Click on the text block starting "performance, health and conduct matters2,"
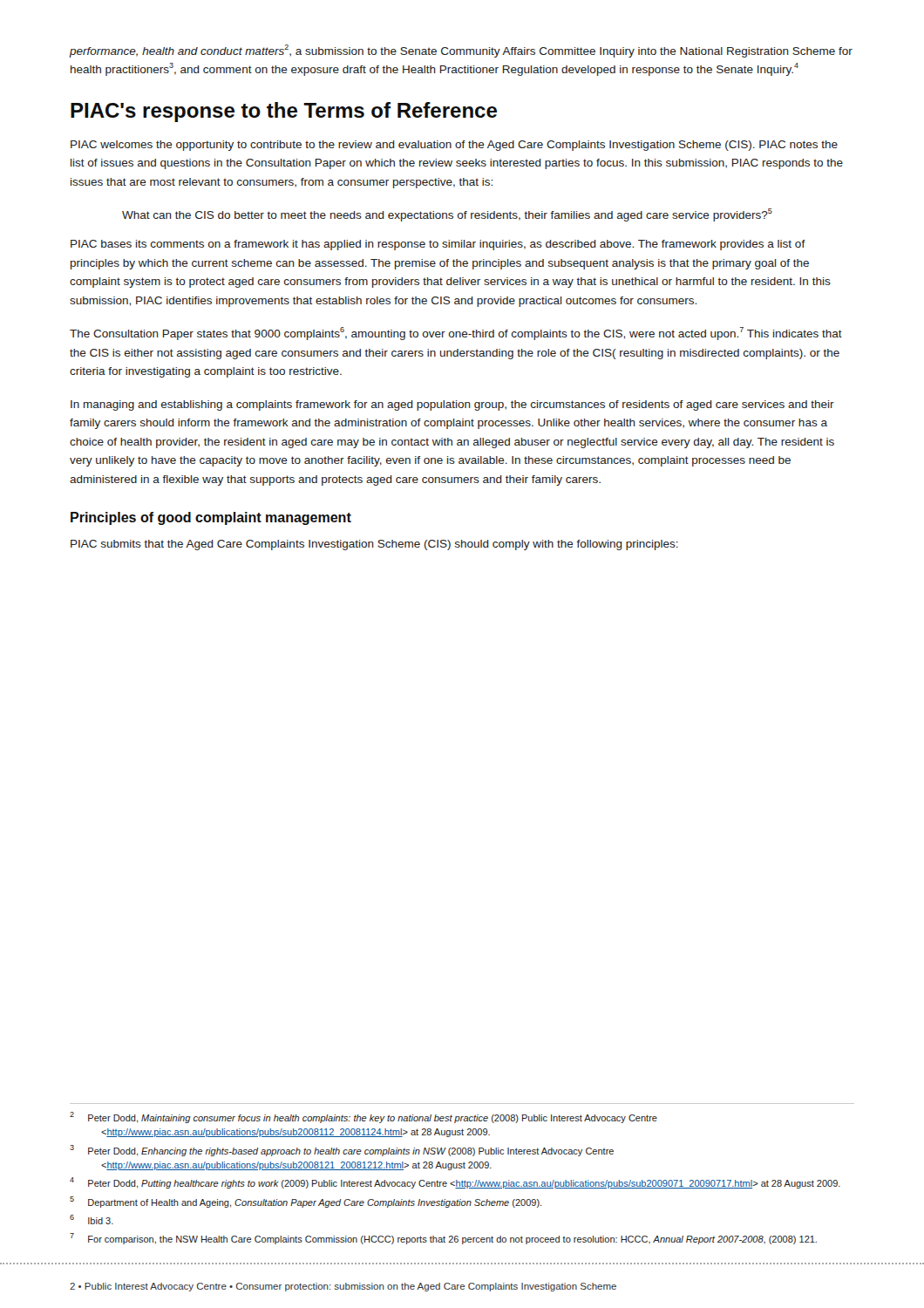 461,59
